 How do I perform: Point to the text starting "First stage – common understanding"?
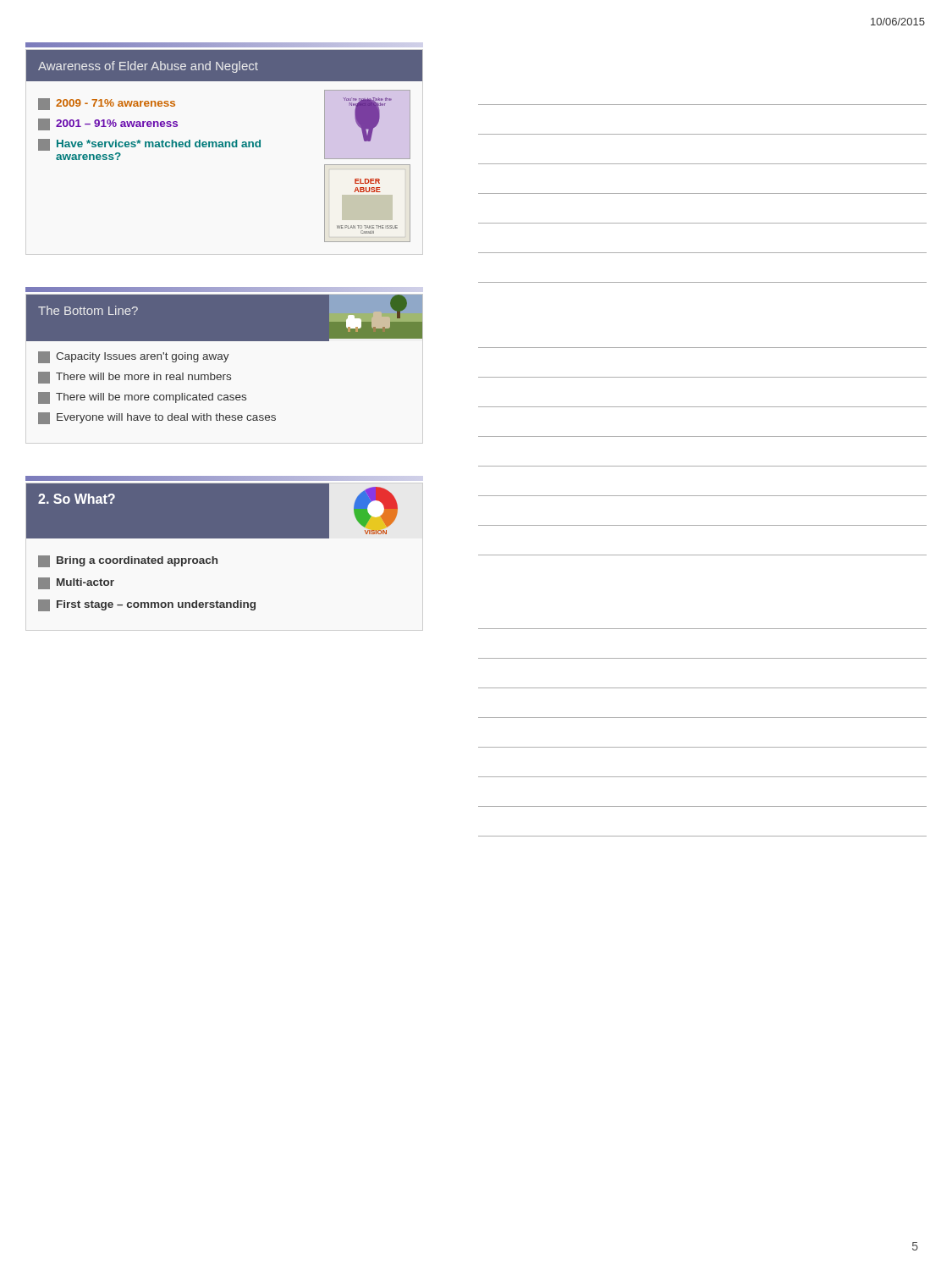point(147,605)
